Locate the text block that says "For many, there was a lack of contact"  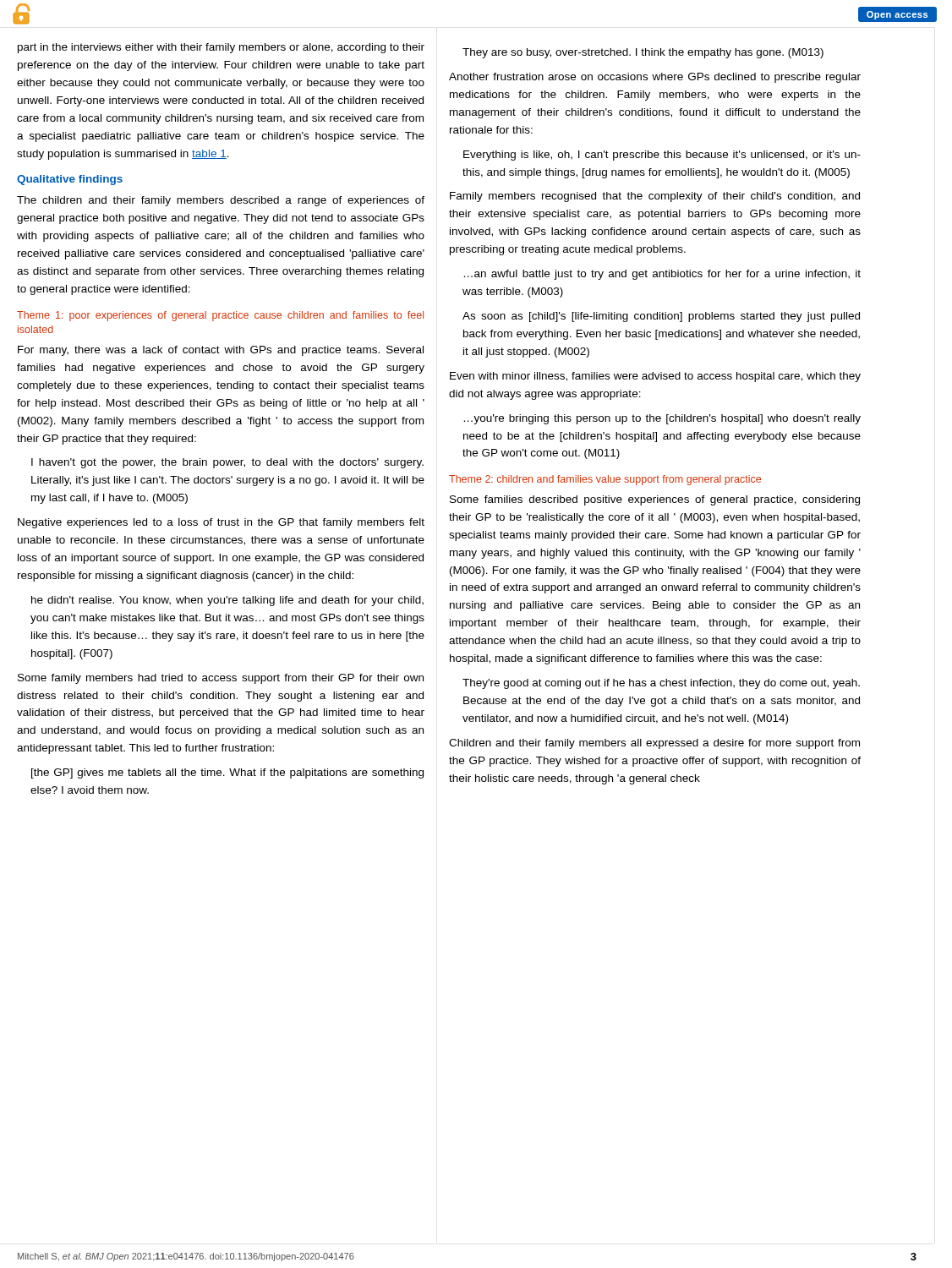221,395
